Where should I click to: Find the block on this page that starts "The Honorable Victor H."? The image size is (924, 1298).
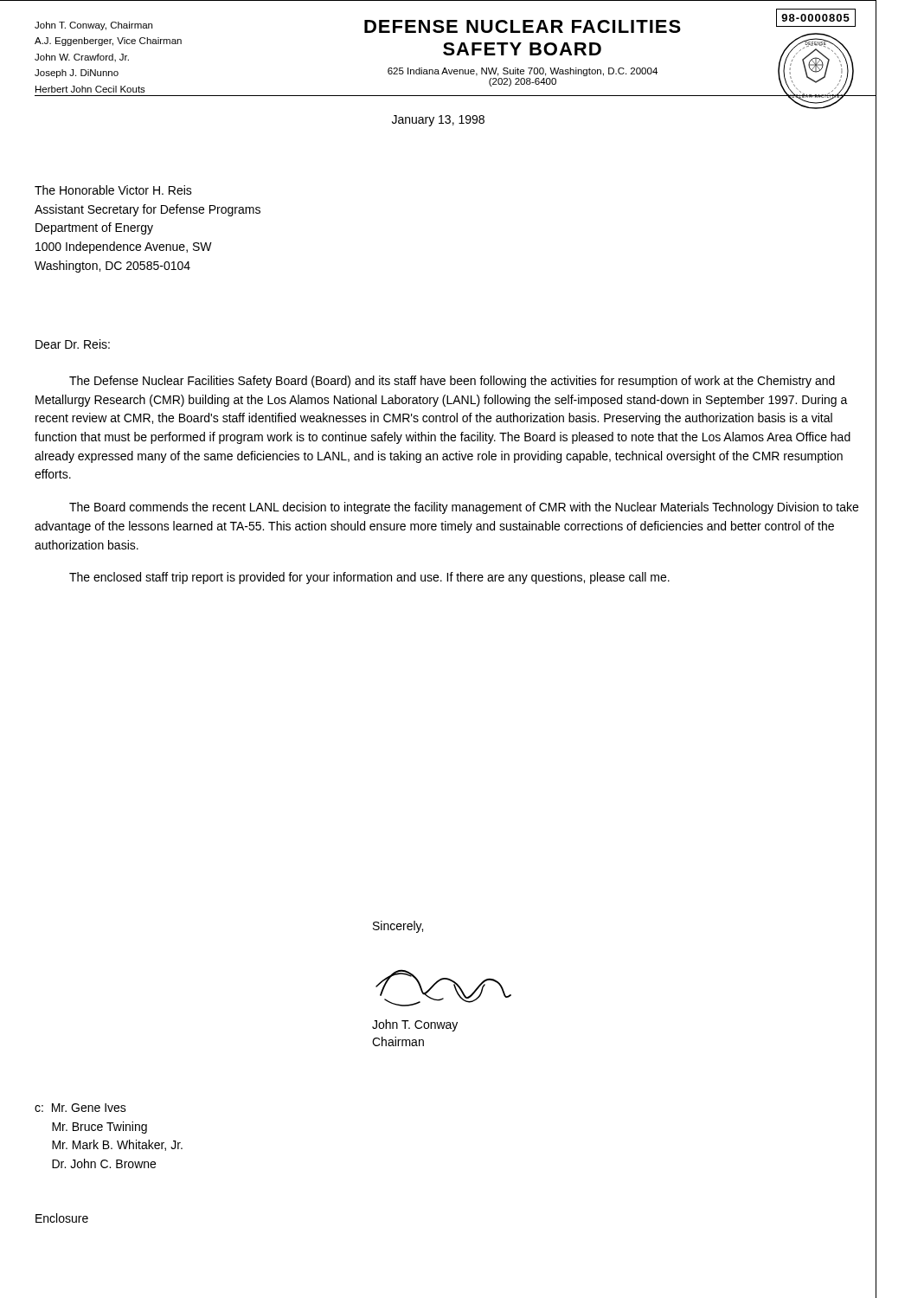pos(148,228)
